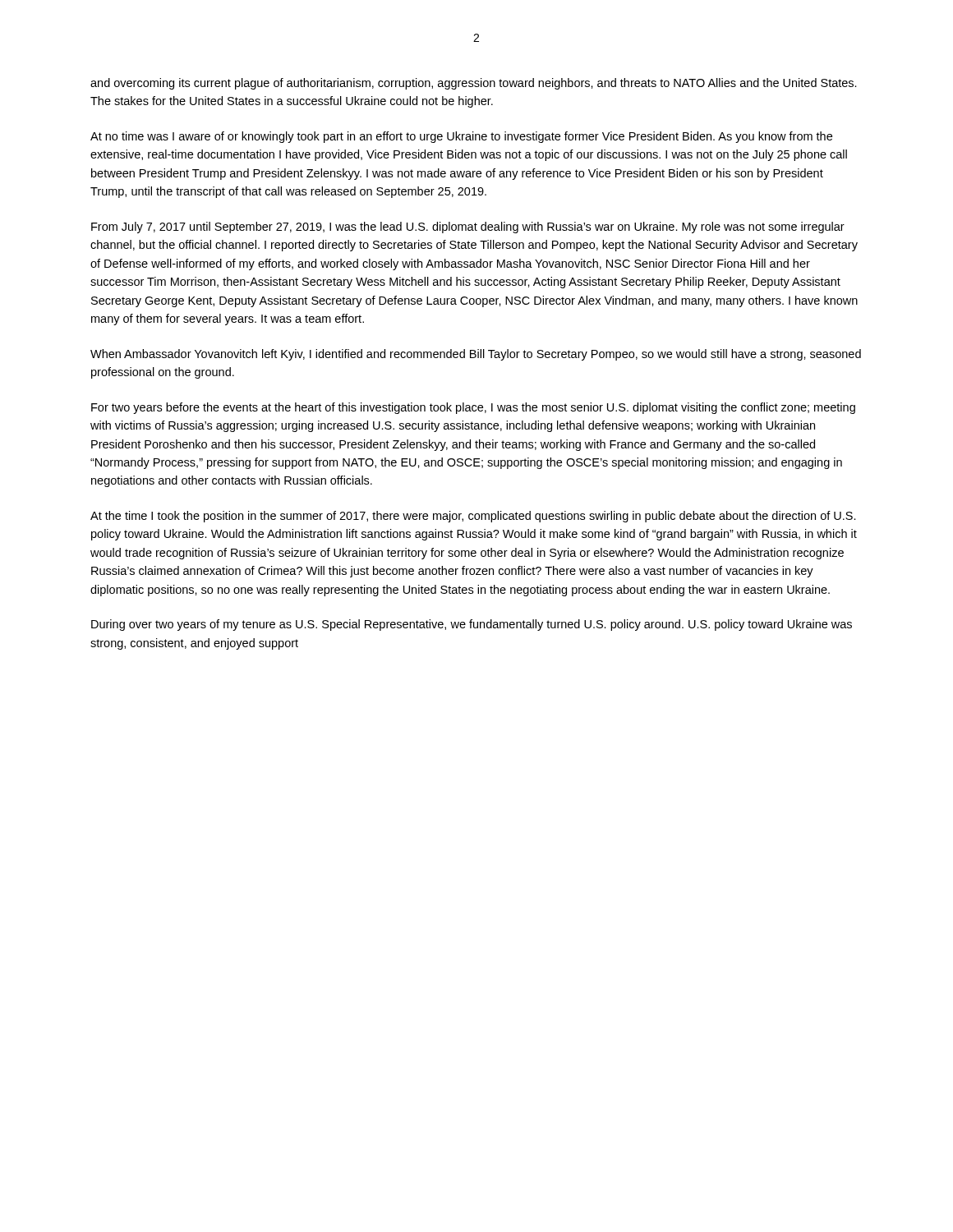
Task: Click on the block starting "For two years"
Action: [473, 444]
